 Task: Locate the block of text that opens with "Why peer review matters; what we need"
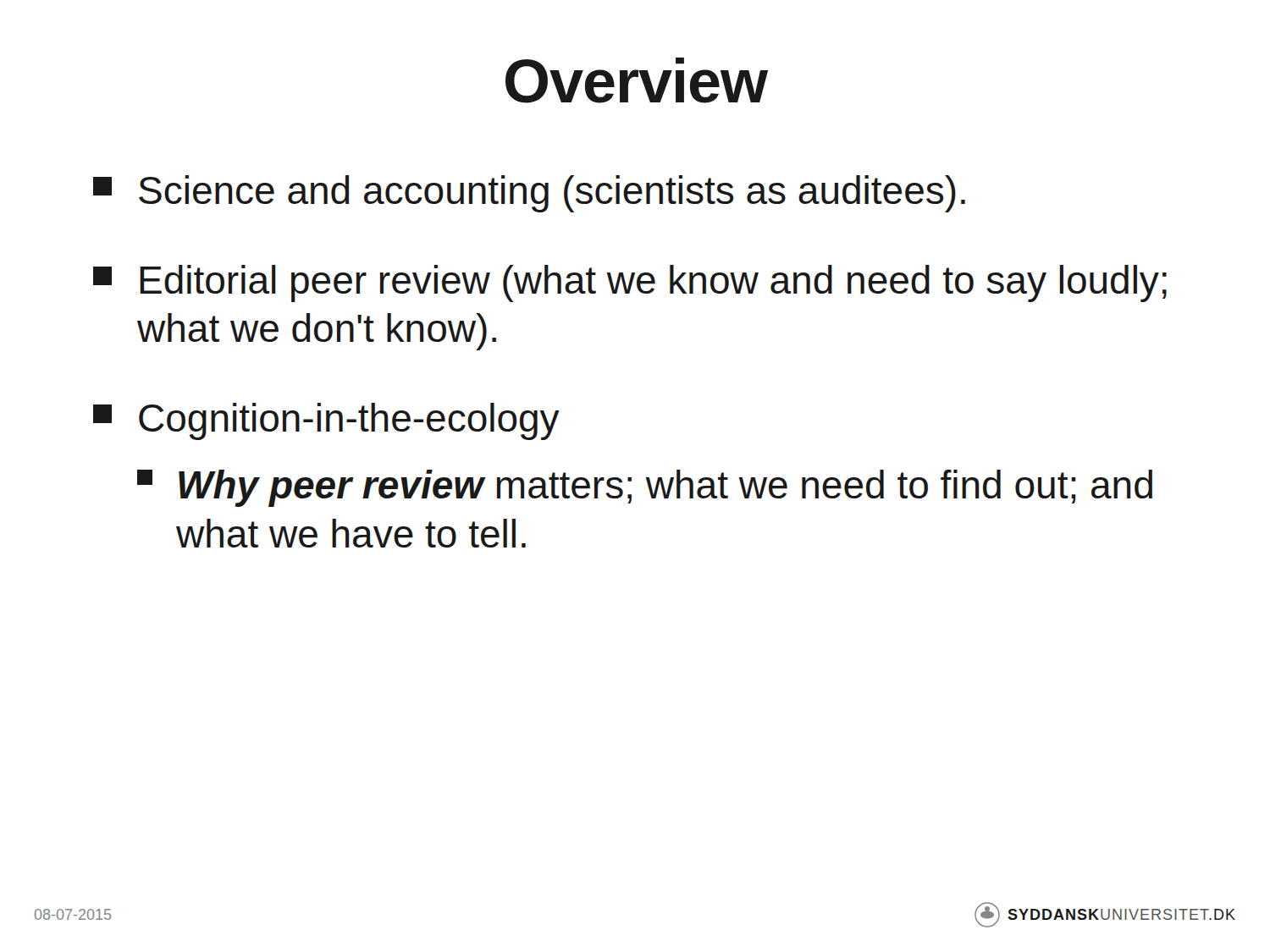(657, 510)
